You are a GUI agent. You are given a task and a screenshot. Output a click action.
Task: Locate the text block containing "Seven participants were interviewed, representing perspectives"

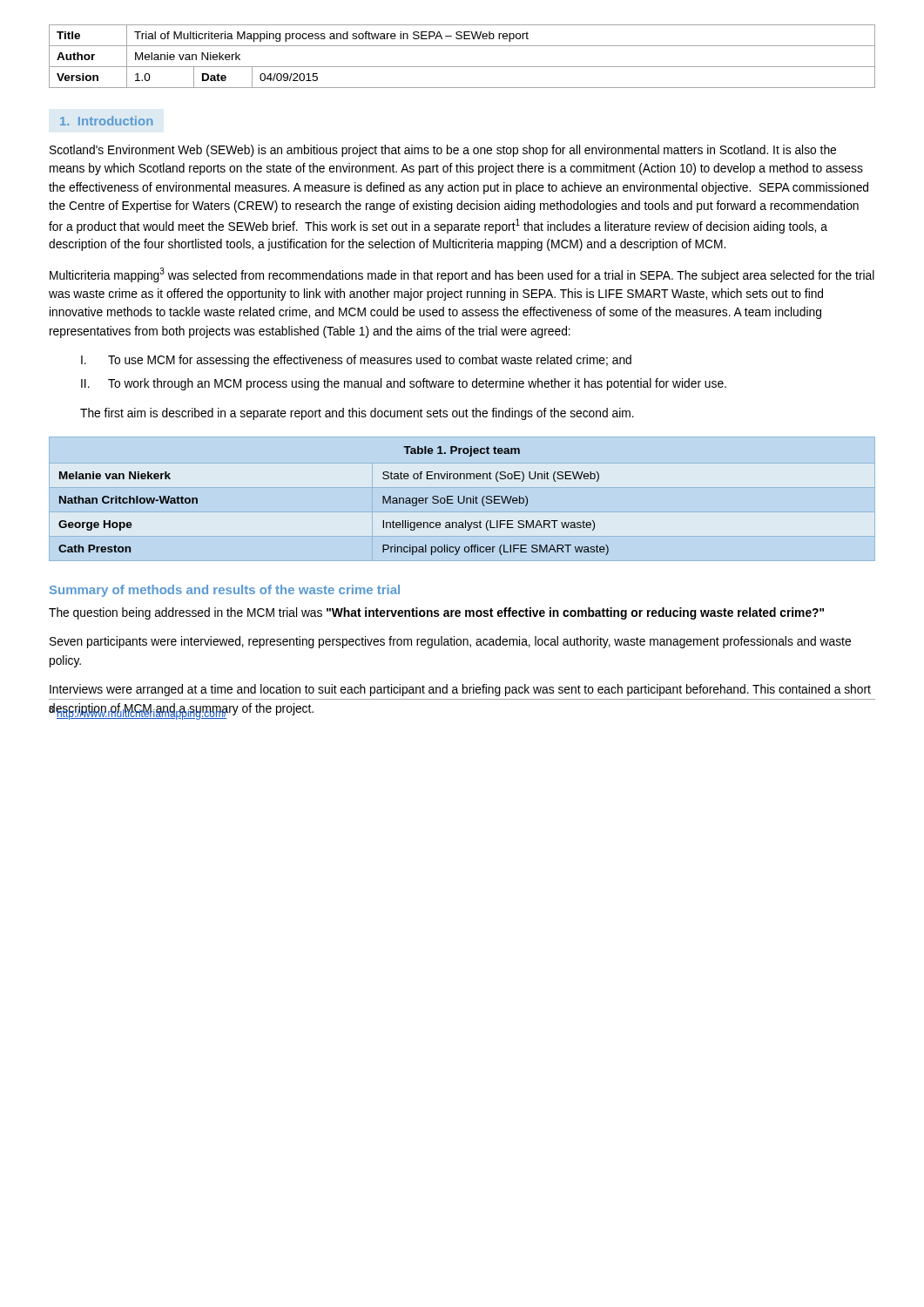point(450,651)
